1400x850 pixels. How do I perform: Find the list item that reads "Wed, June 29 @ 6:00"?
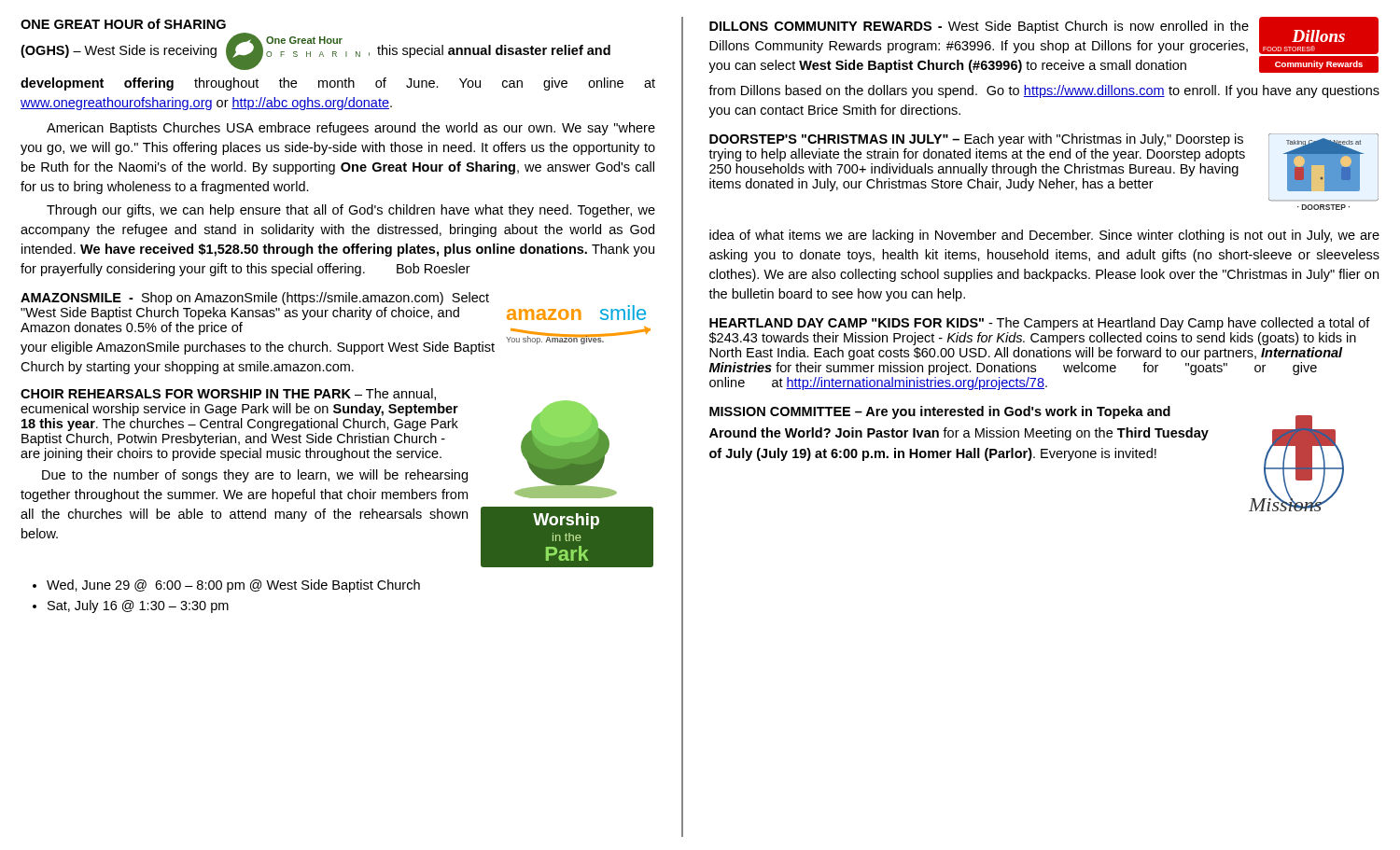(x=234, y=585)
